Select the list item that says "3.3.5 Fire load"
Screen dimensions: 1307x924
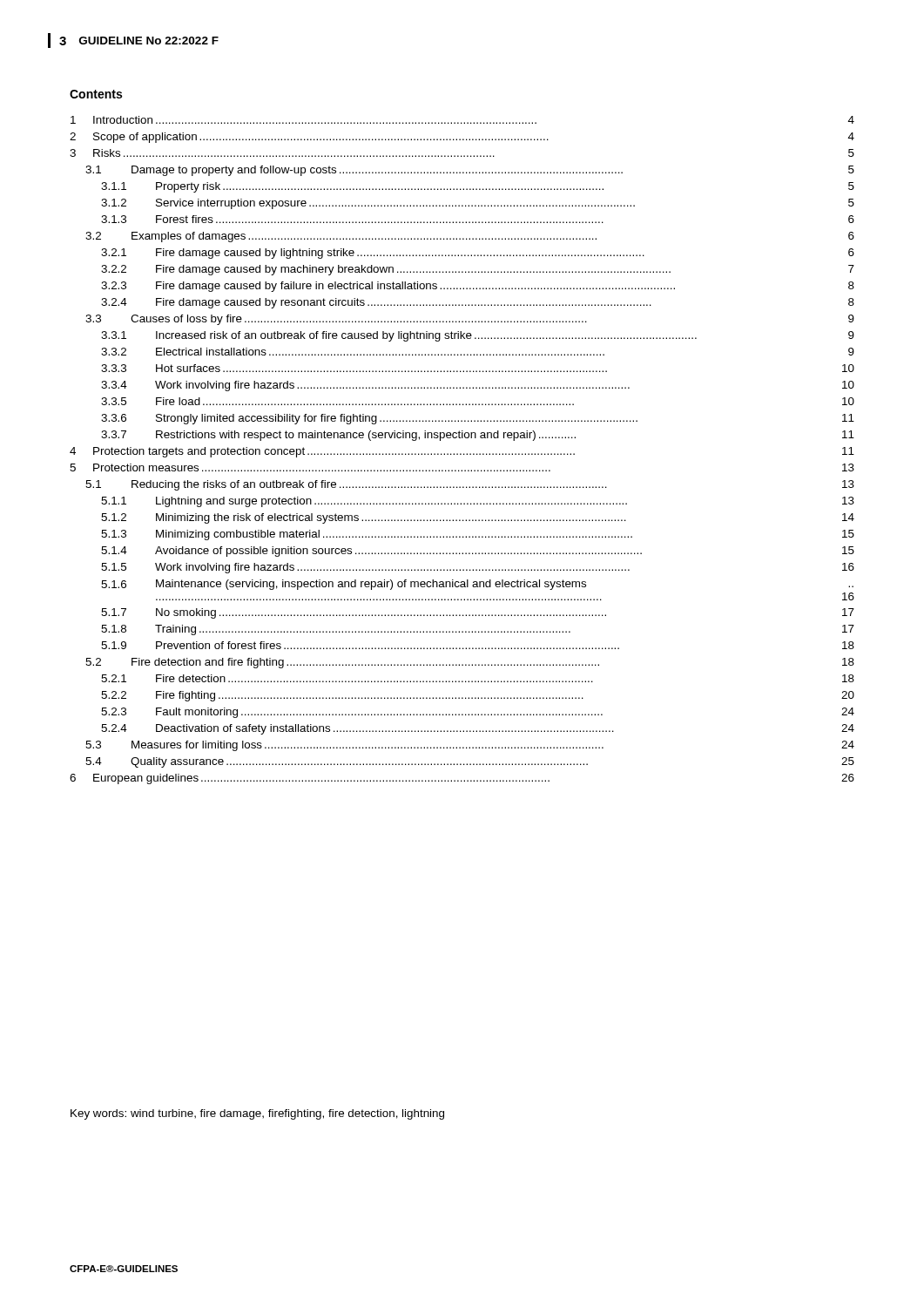click(x=462, y=401)
